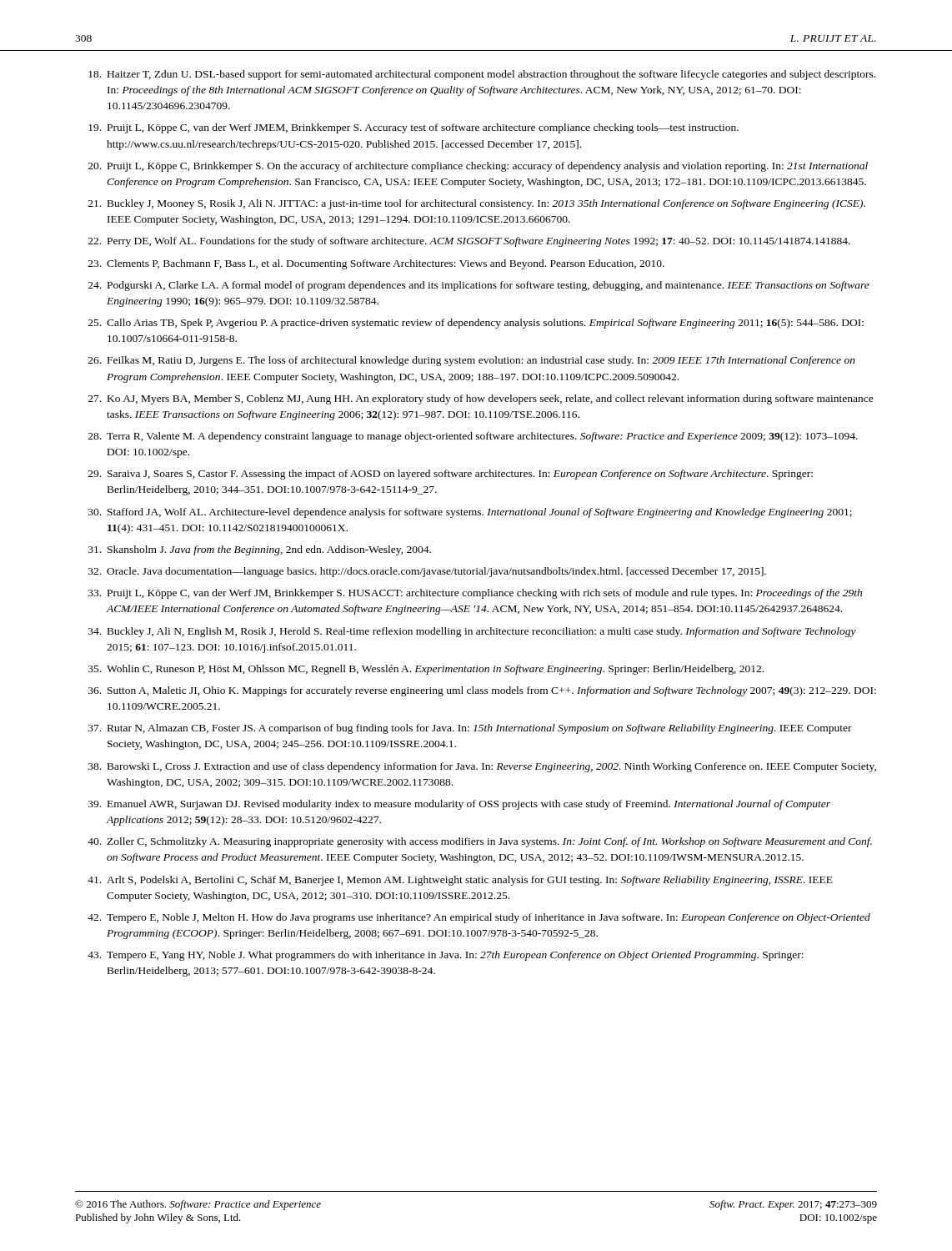Navigate to the block starting "35. Wohlin C,"
The height and width of the screenshot is (1251, 952).
tap(476, 668)
